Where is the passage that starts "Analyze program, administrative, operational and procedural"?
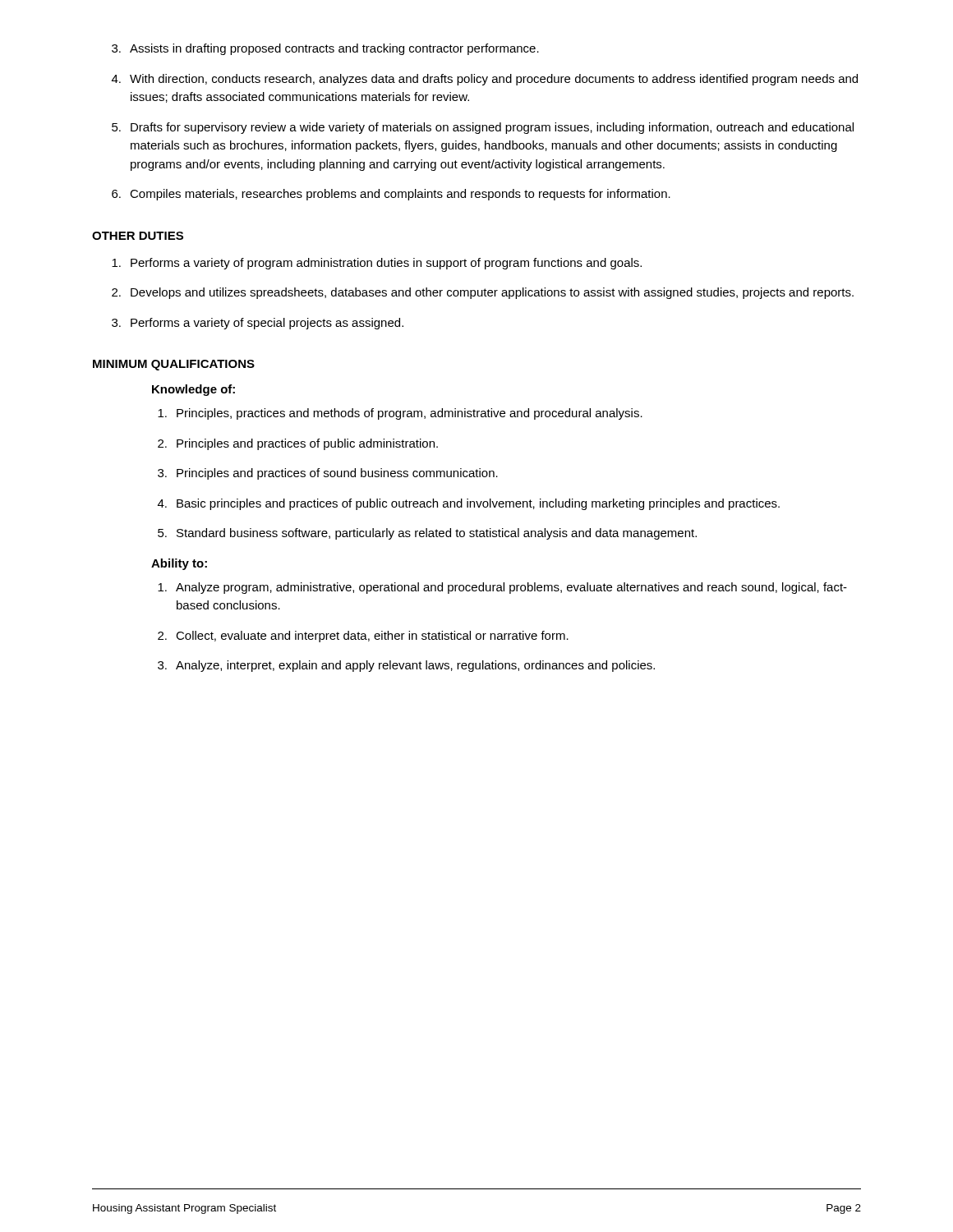953x1232 pixels. pyautogui.click(x=499, y=596)
